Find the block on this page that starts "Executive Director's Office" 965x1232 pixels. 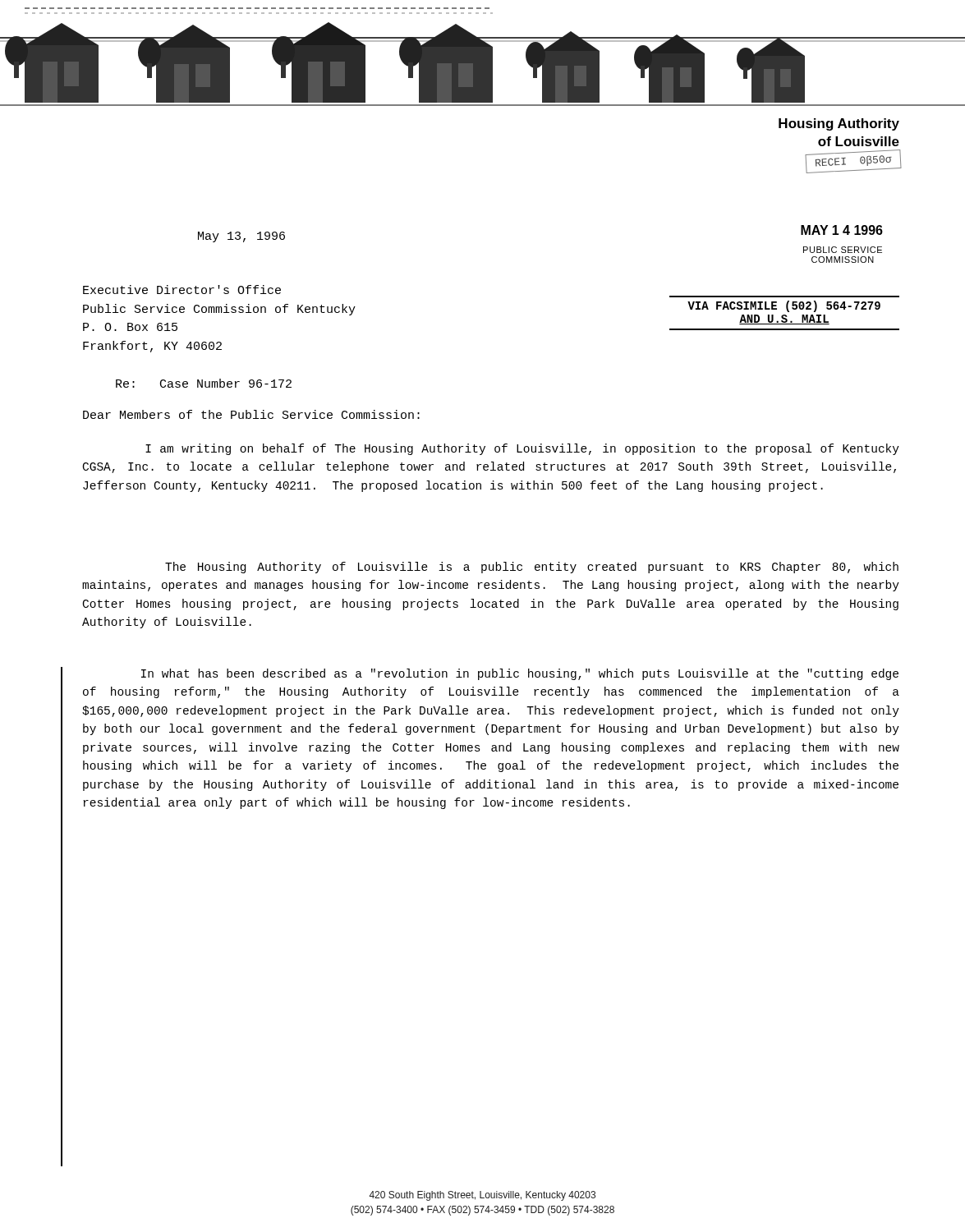(x=219, y=319)
